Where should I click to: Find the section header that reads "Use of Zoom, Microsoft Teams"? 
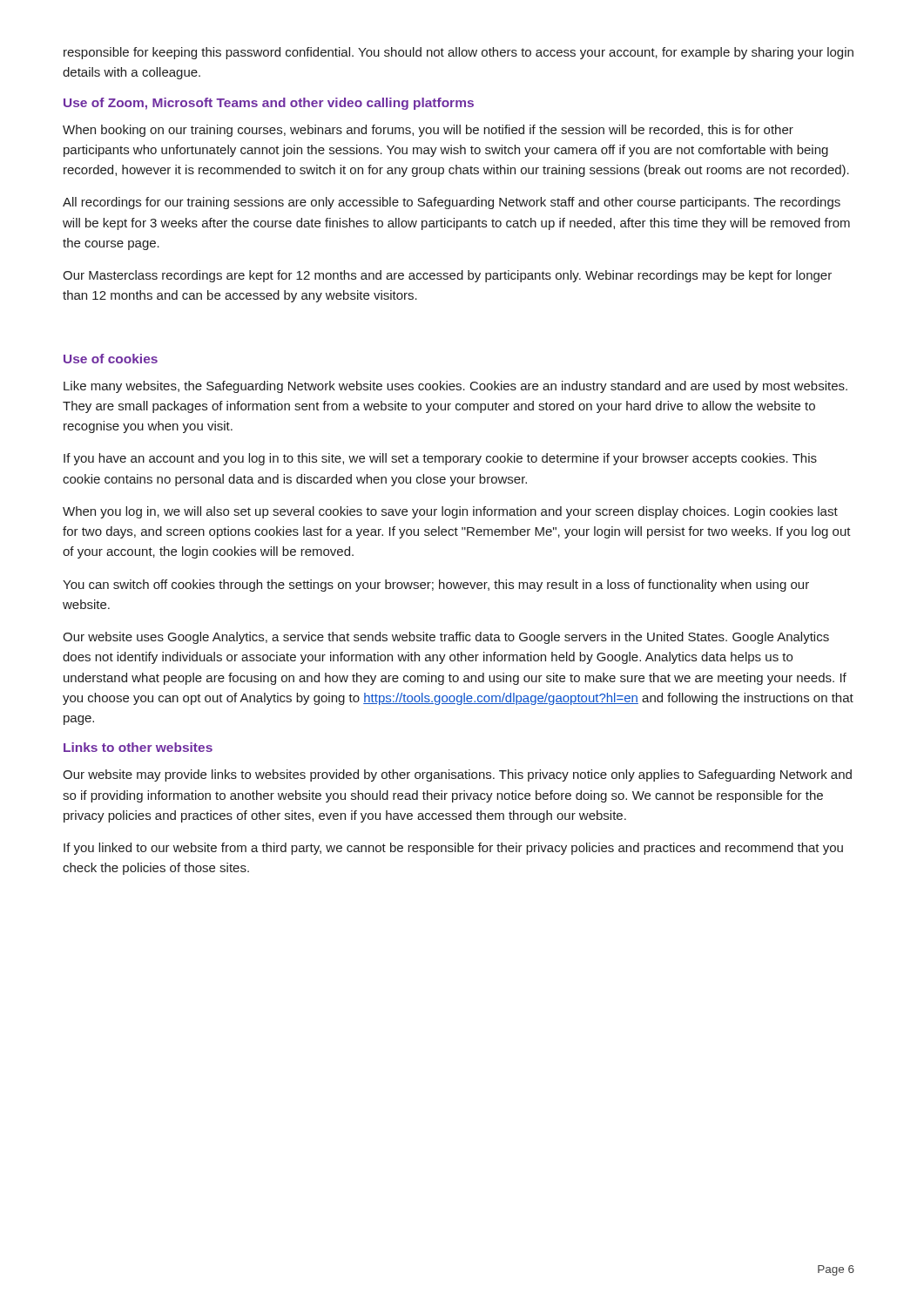click(x=268, y=102)
